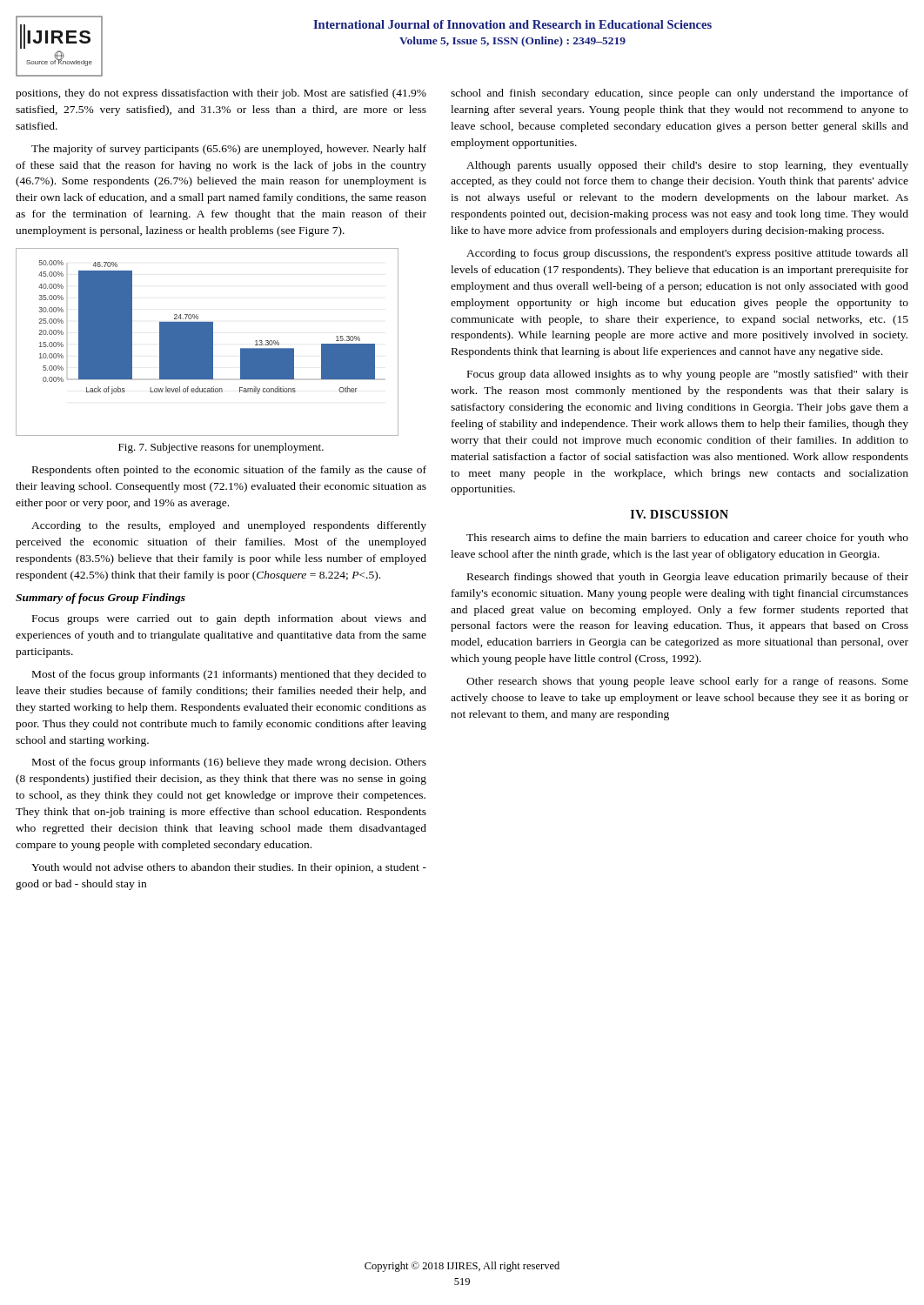The width and height of the screenshot is (924, 1305).
Task: Find the bar chart
Action: (221, 342)
